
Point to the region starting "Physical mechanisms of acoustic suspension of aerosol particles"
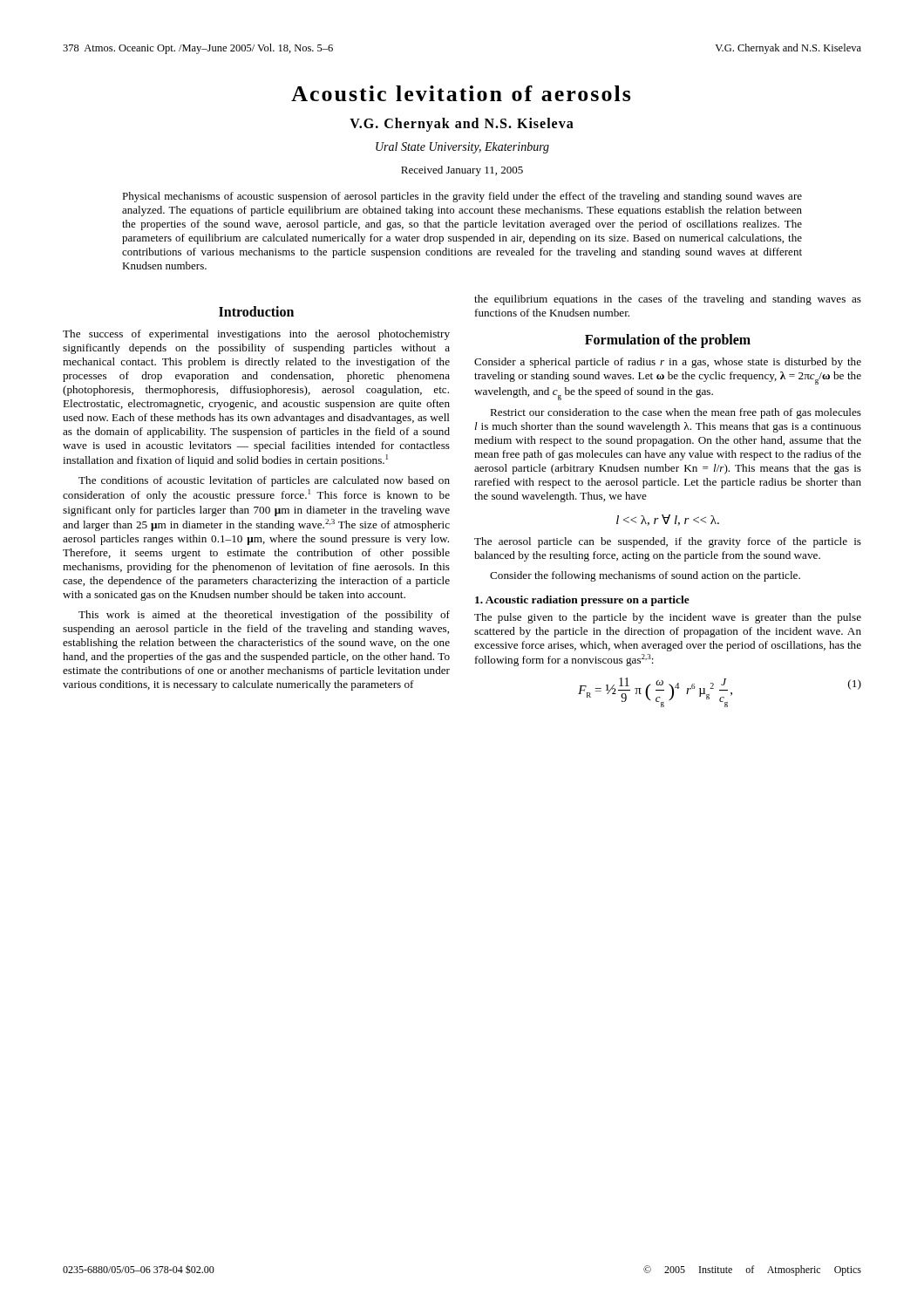click(x=462, y=231)
